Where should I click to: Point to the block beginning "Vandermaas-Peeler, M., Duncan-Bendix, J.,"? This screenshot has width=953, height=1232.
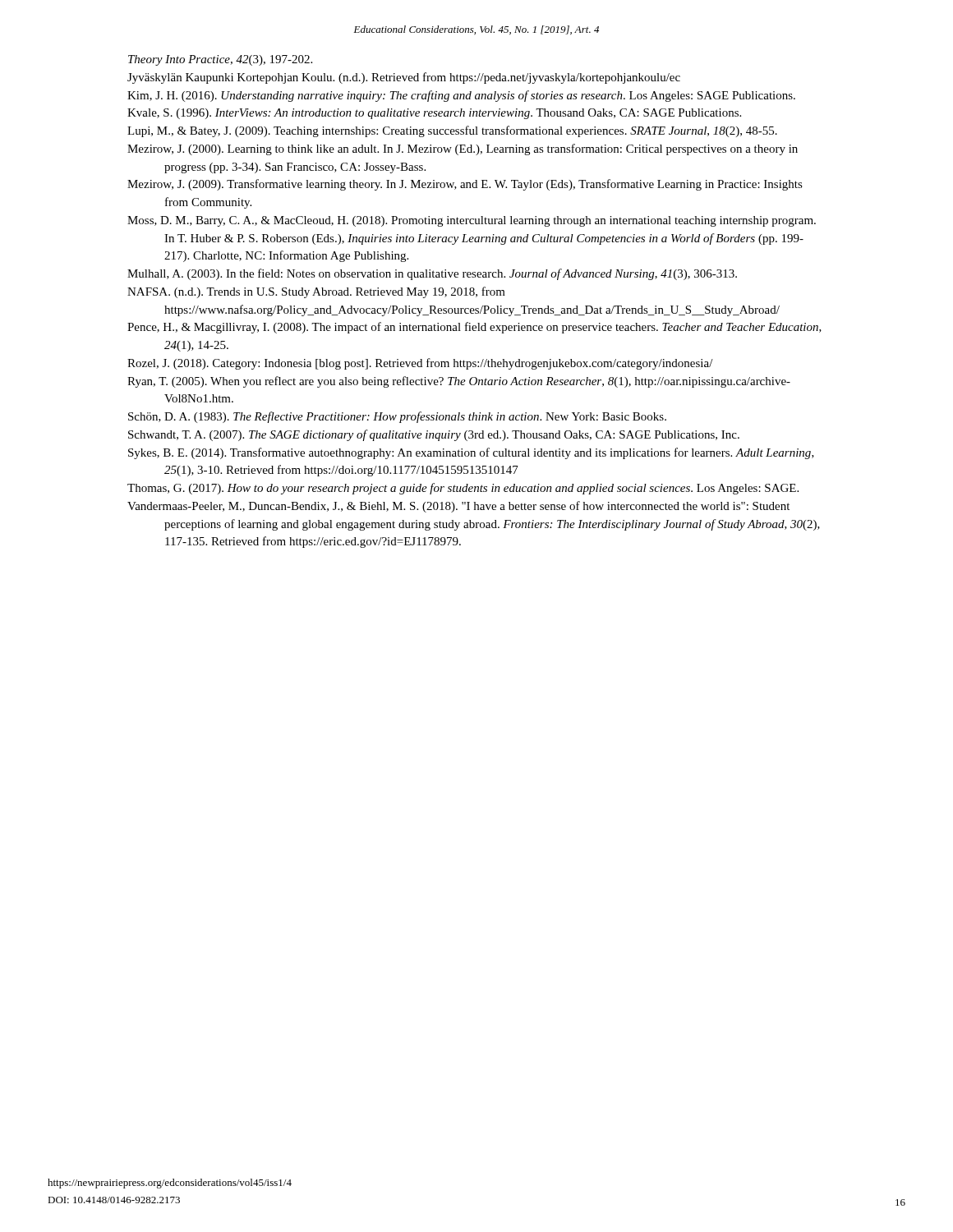476,524
